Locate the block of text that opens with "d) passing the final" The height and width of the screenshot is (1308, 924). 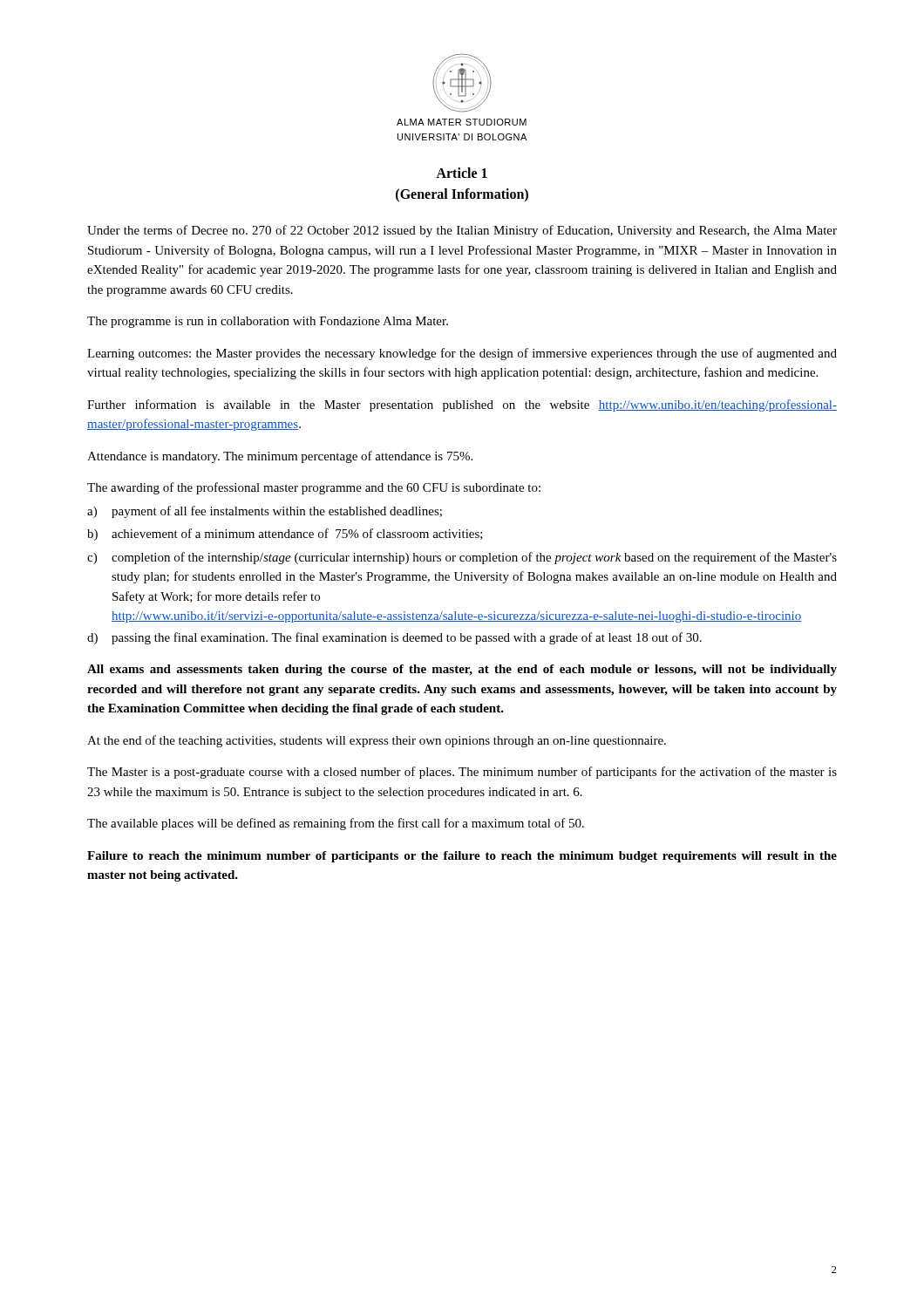tap(462, 637)
